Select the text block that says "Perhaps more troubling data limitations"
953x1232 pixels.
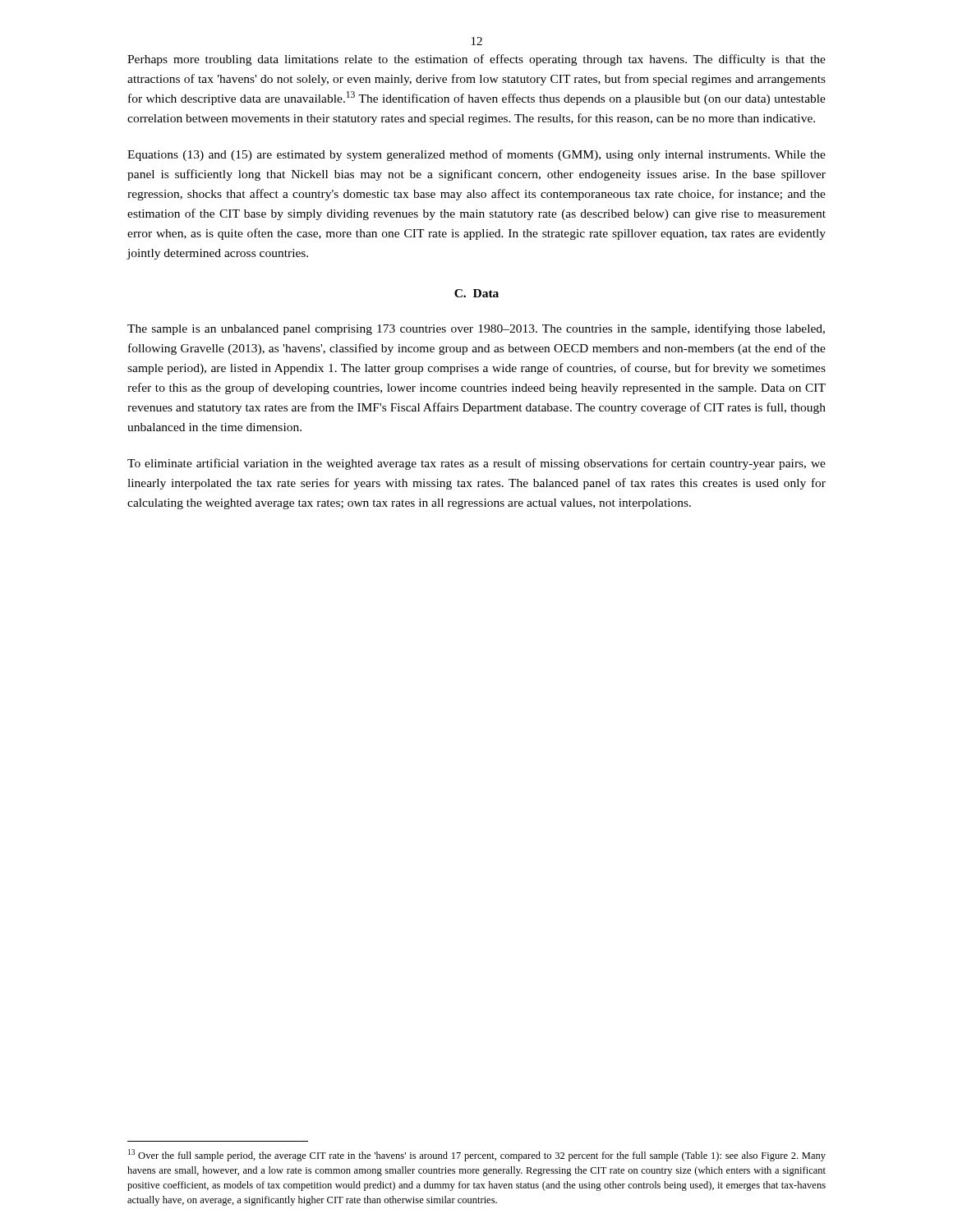[476, 88]
